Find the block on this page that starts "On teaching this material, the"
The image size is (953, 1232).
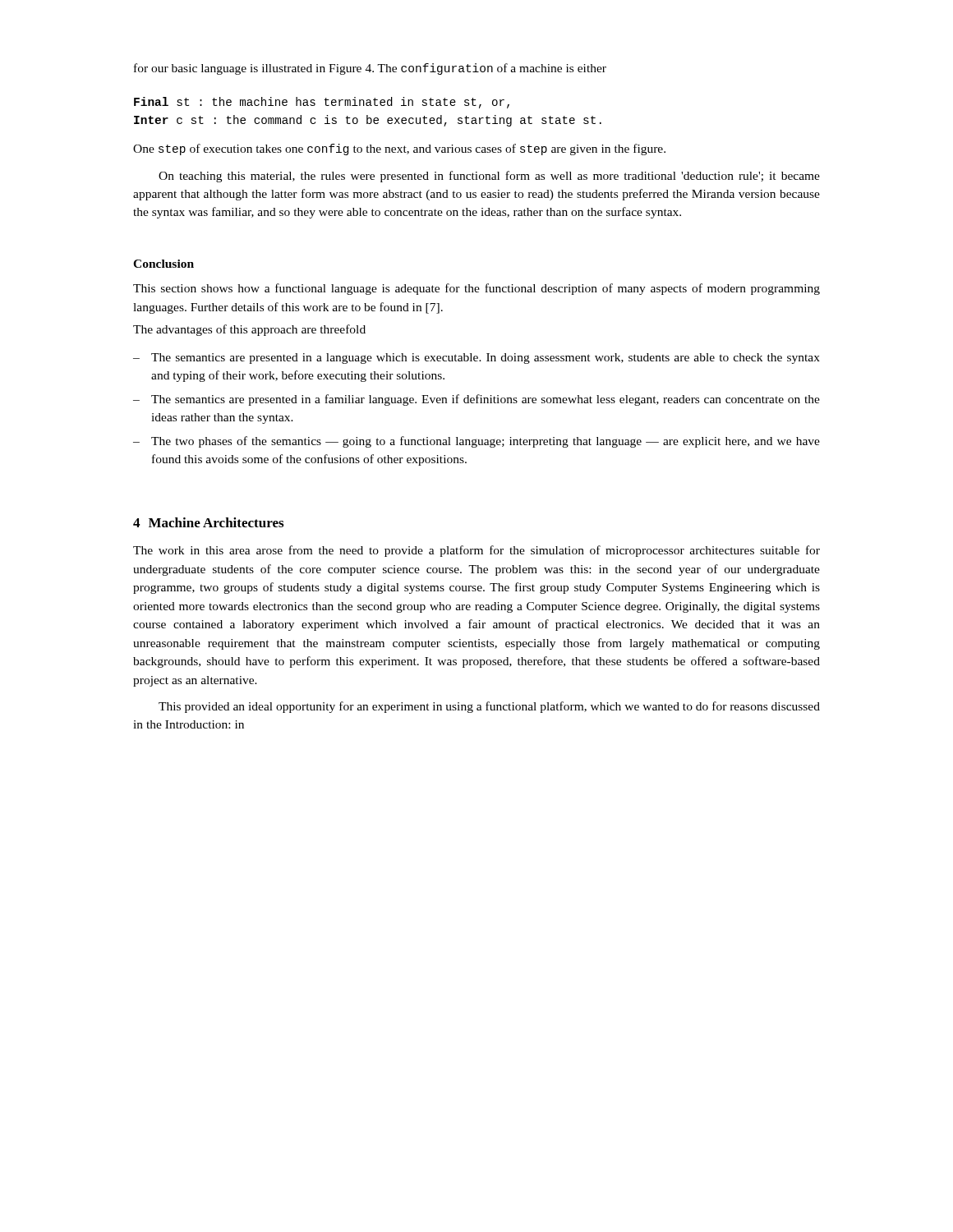coord(476,194)
